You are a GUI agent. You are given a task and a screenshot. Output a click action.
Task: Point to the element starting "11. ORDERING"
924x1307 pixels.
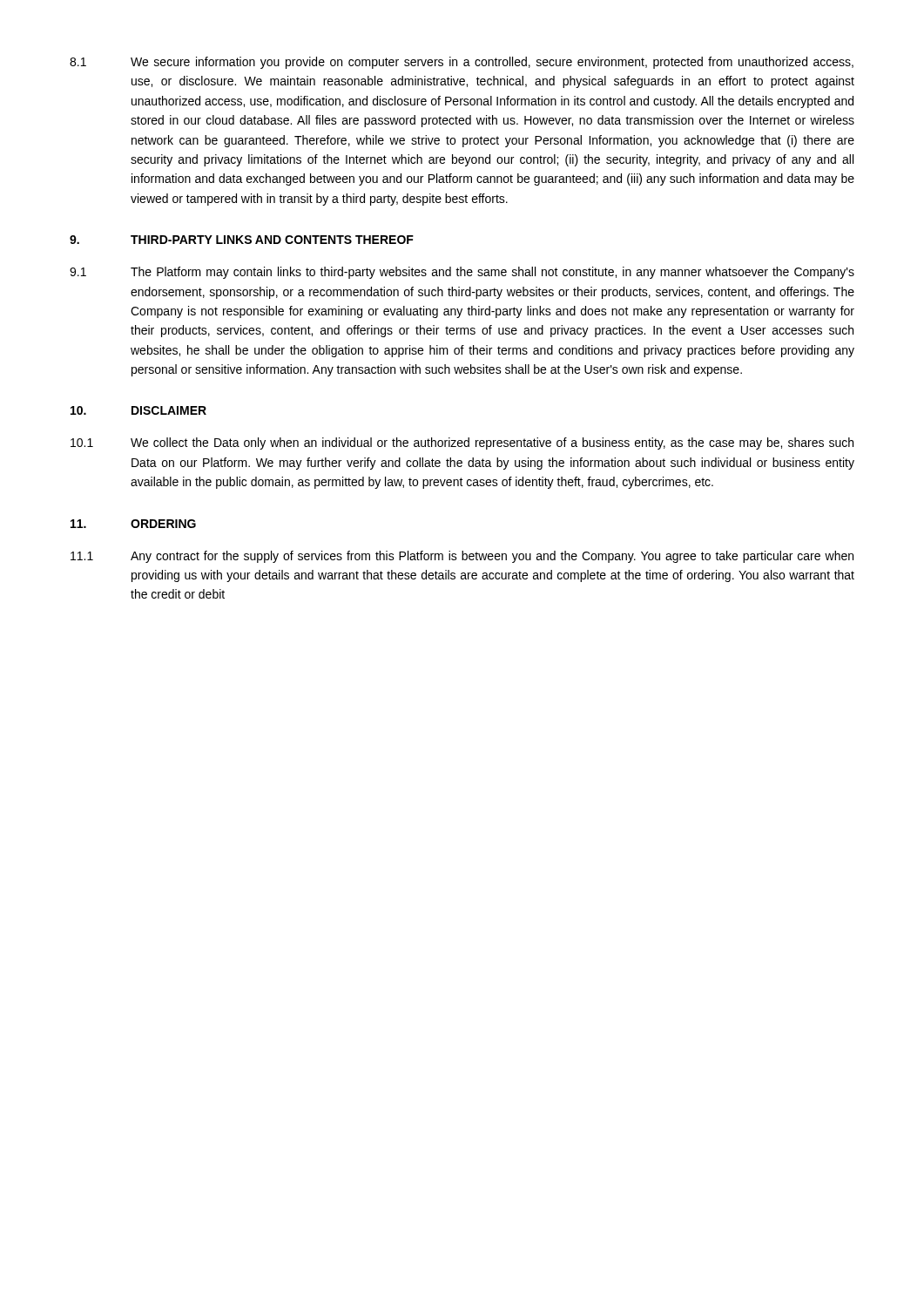(133, 523)
